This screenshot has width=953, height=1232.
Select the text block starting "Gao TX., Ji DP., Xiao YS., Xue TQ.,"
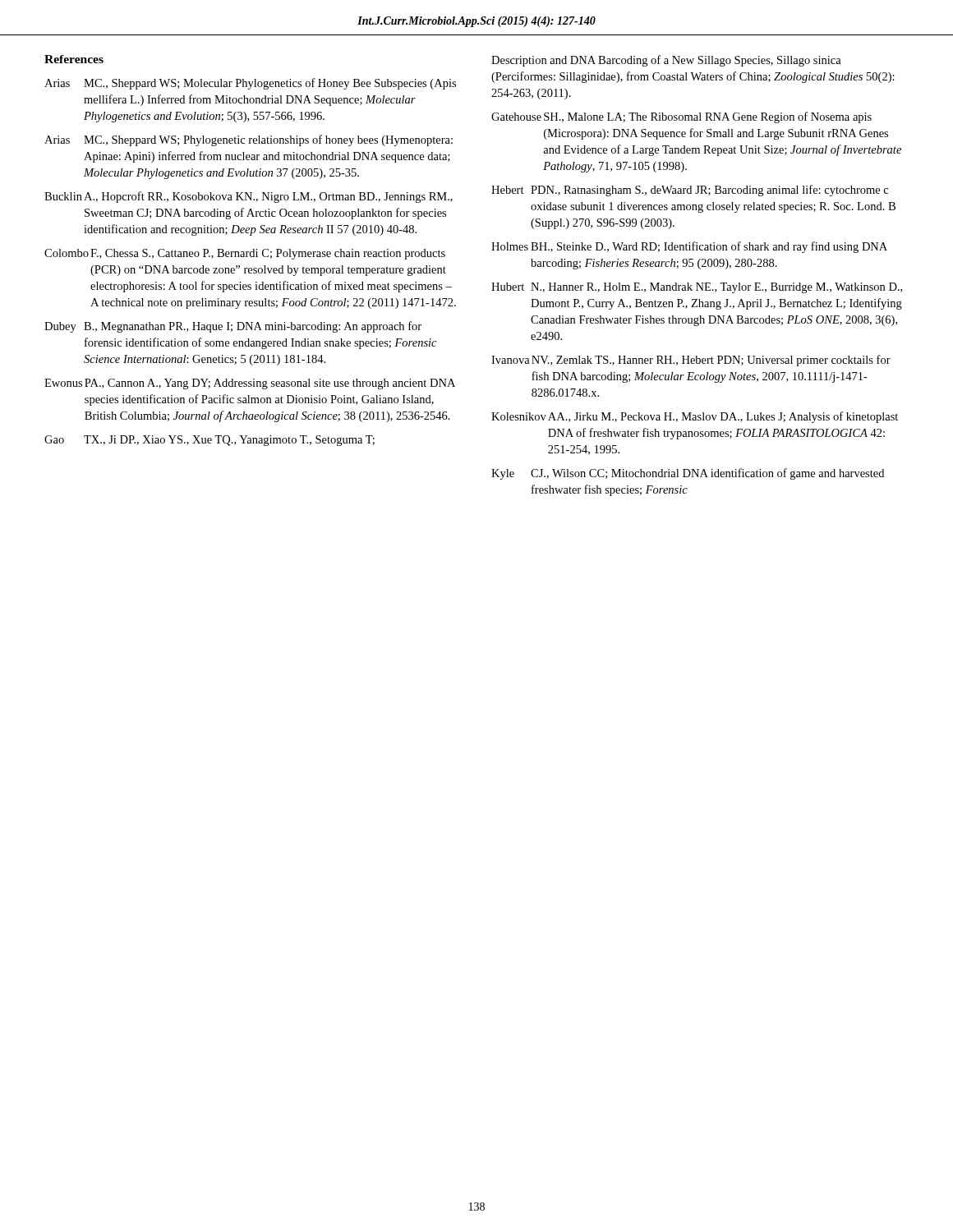coord(253,439)
